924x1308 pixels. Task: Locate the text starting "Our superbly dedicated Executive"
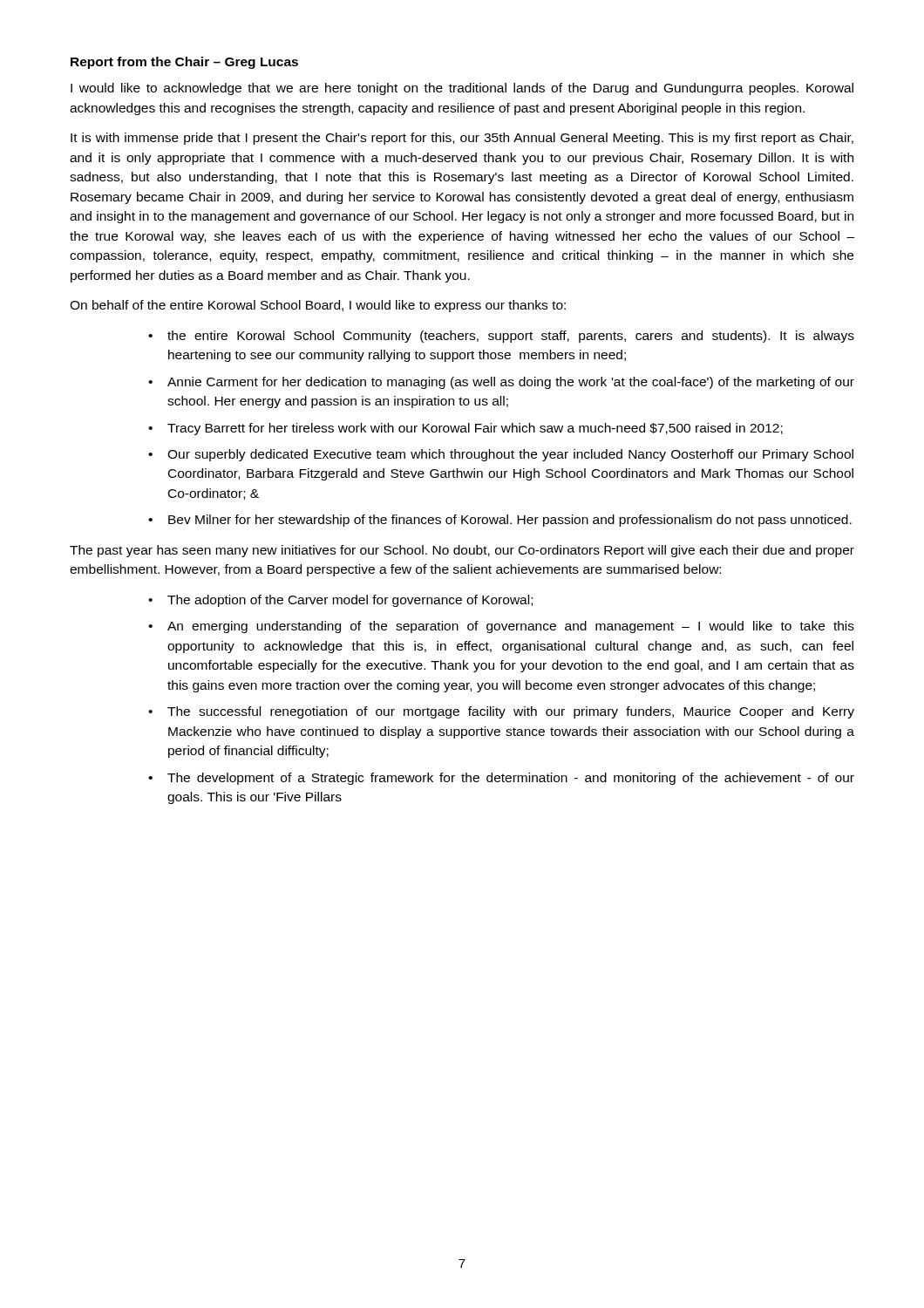pyautogui.click(x=511, y=473)
